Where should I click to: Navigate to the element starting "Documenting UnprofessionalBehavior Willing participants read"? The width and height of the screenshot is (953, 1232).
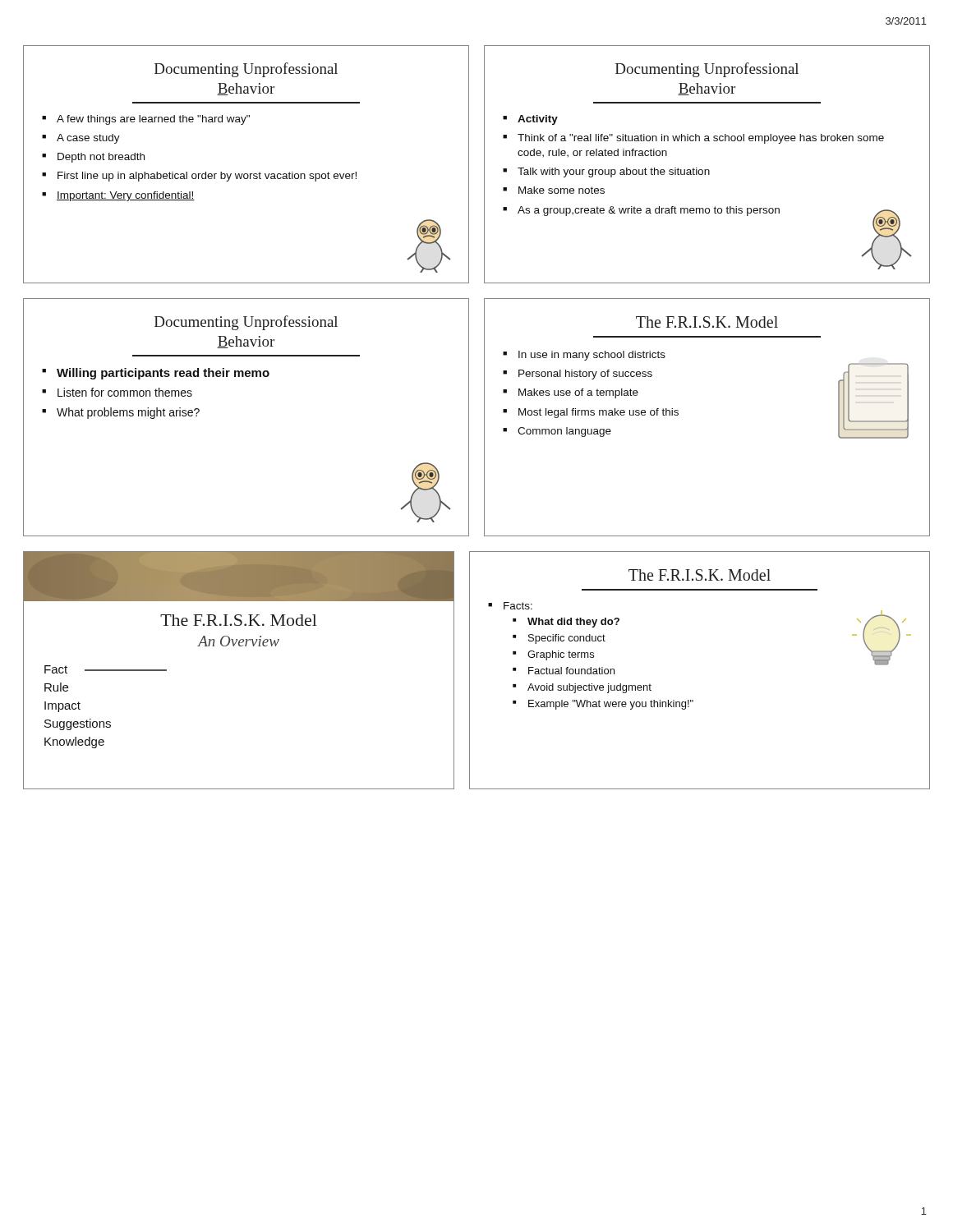click(246, 323)
